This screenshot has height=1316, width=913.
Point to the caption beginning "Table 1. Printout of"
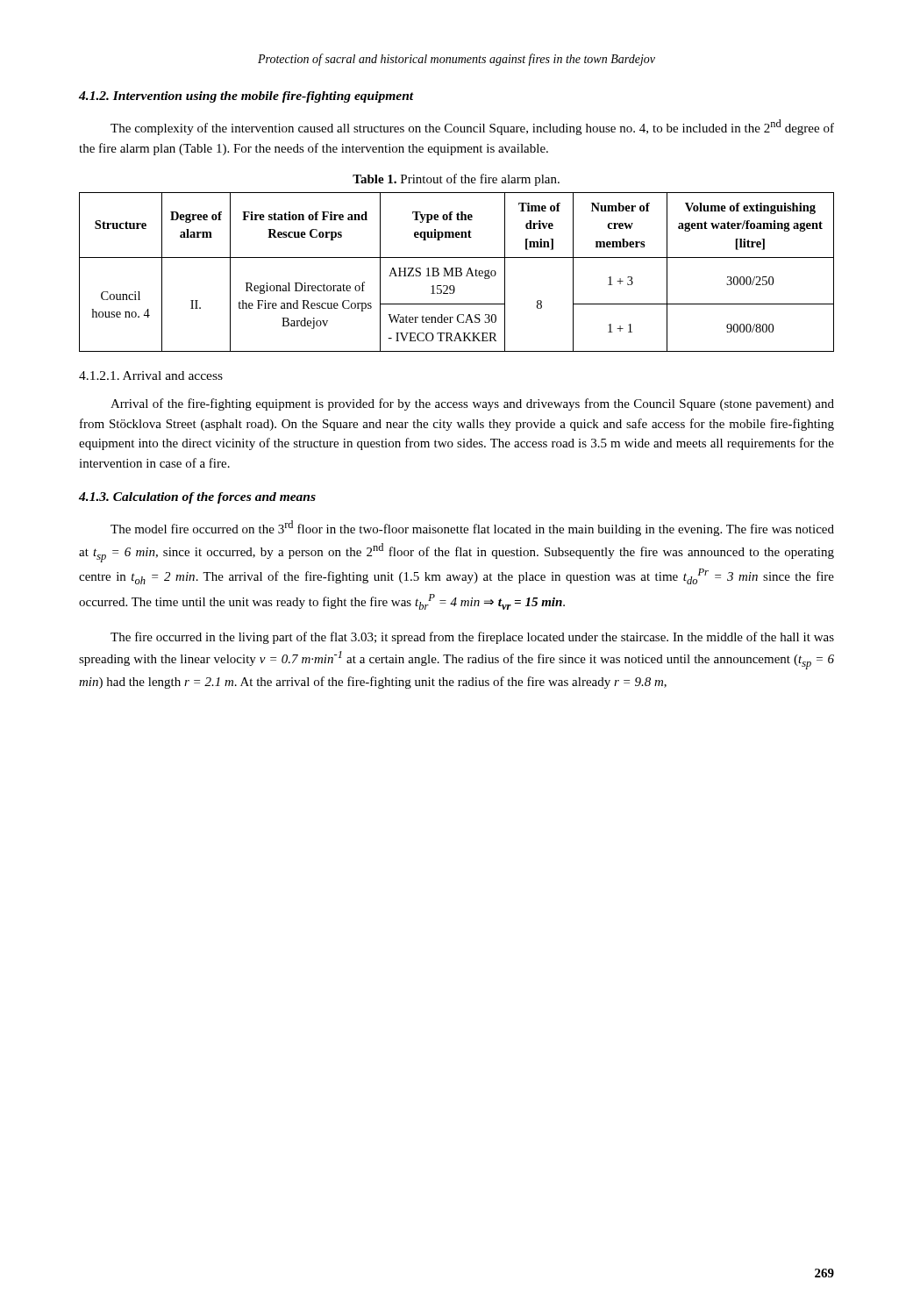[456, 179]
